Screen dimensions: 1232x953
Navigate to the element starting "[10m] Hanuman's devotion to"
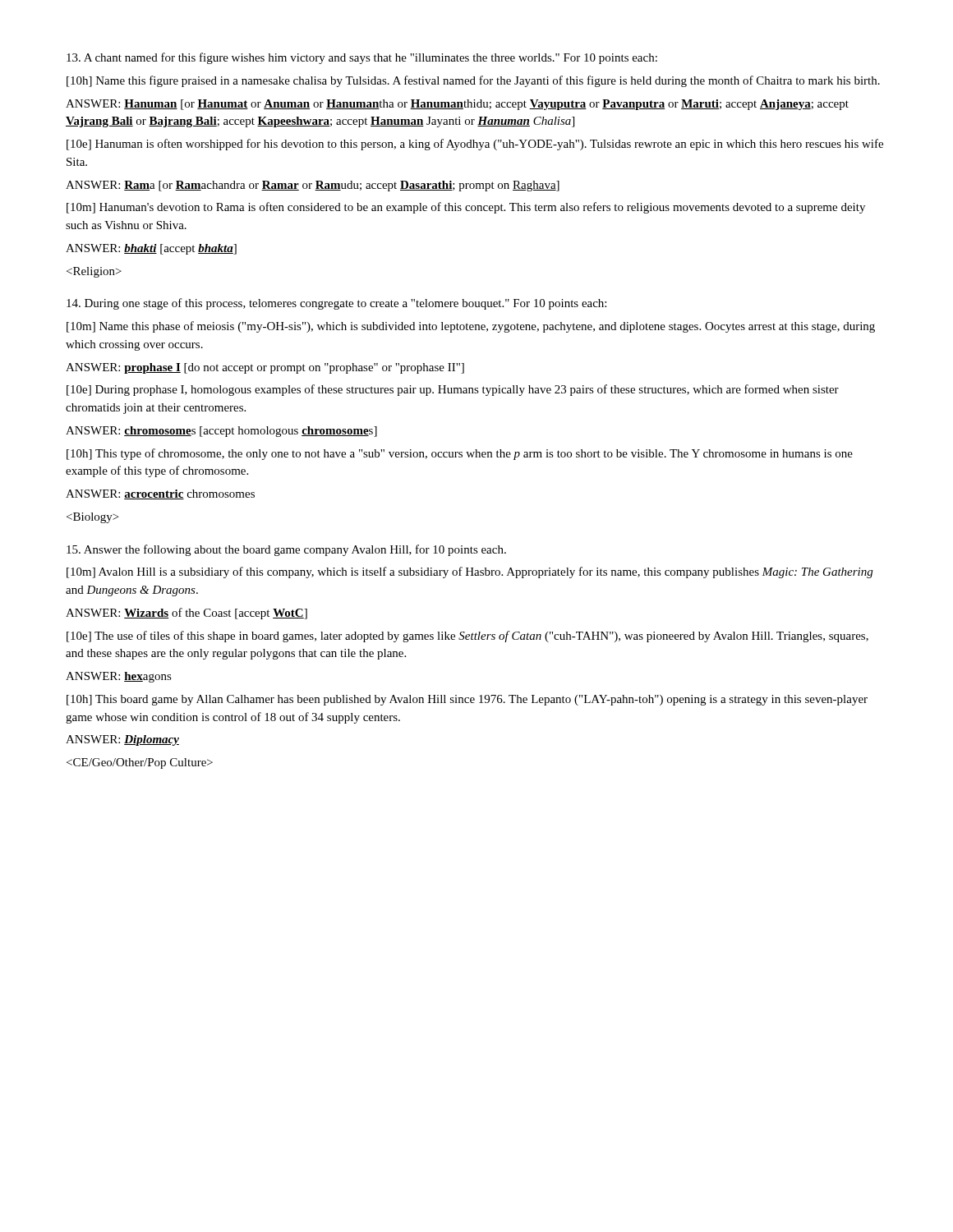pyautogui.click(x=476, y=217)
